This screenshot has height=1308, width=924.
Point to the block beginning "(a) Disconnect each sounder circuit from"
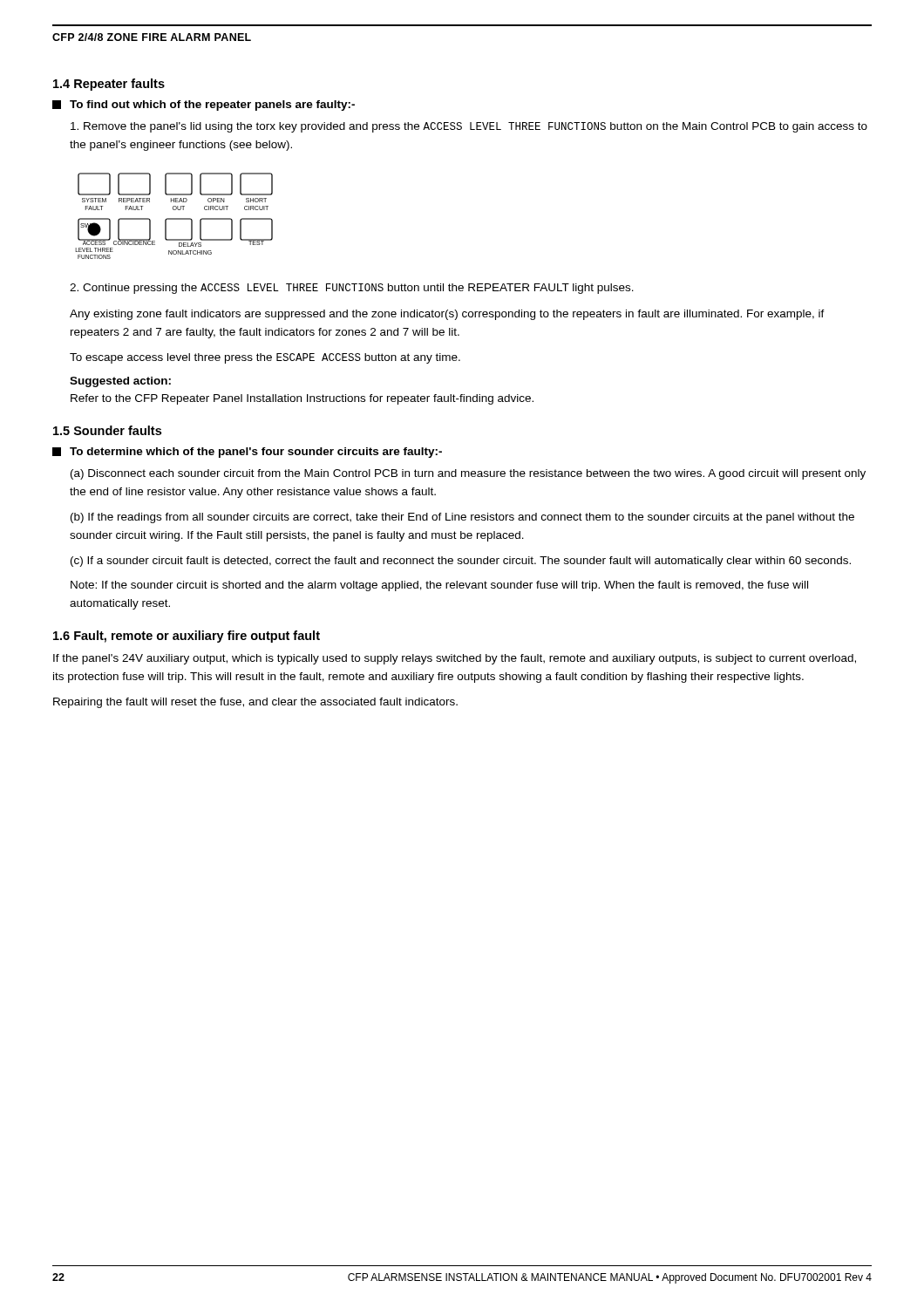[468, 482]
